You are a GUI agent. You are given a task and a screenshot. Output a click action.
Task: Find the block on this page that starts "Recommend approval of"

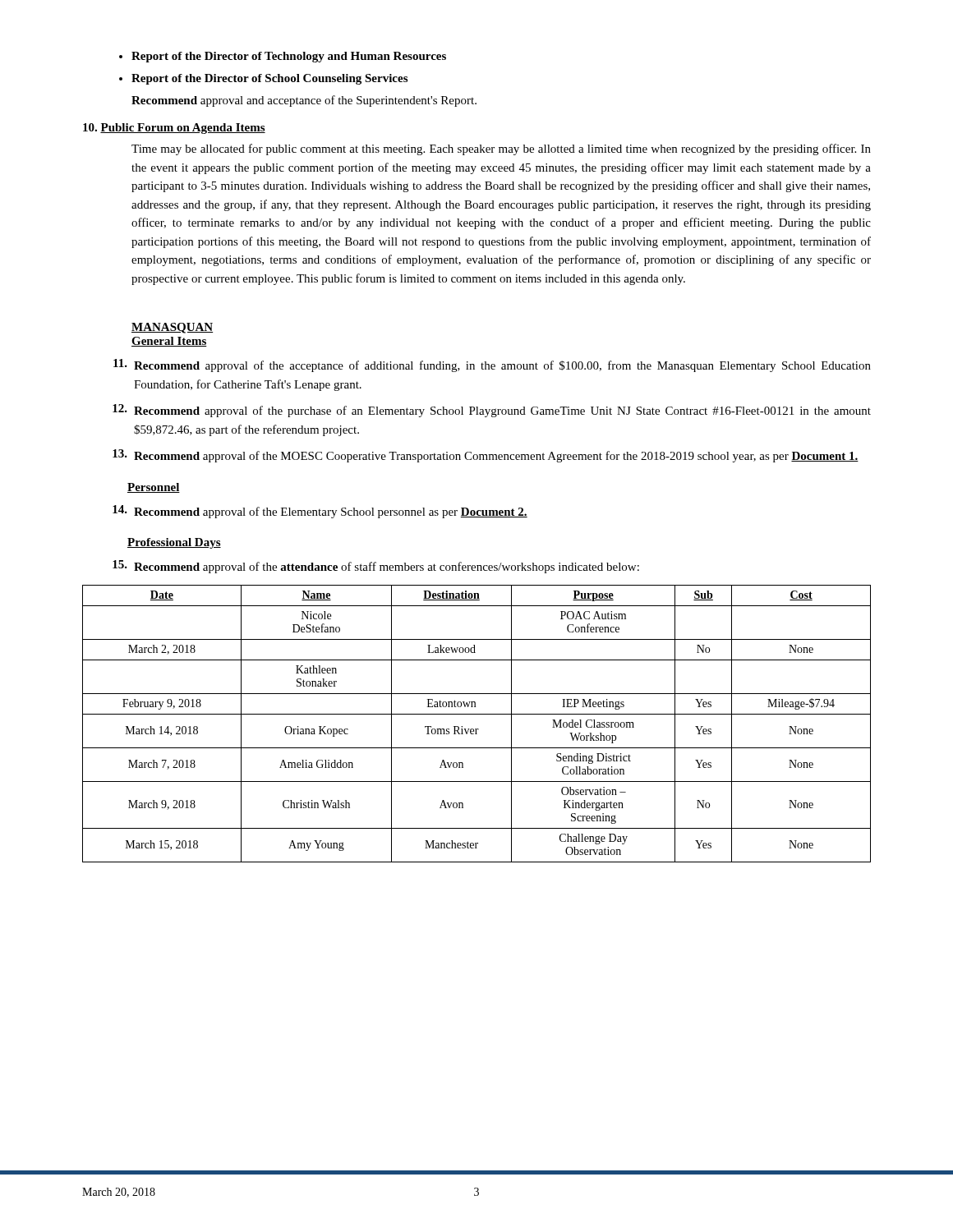(361, 567)
